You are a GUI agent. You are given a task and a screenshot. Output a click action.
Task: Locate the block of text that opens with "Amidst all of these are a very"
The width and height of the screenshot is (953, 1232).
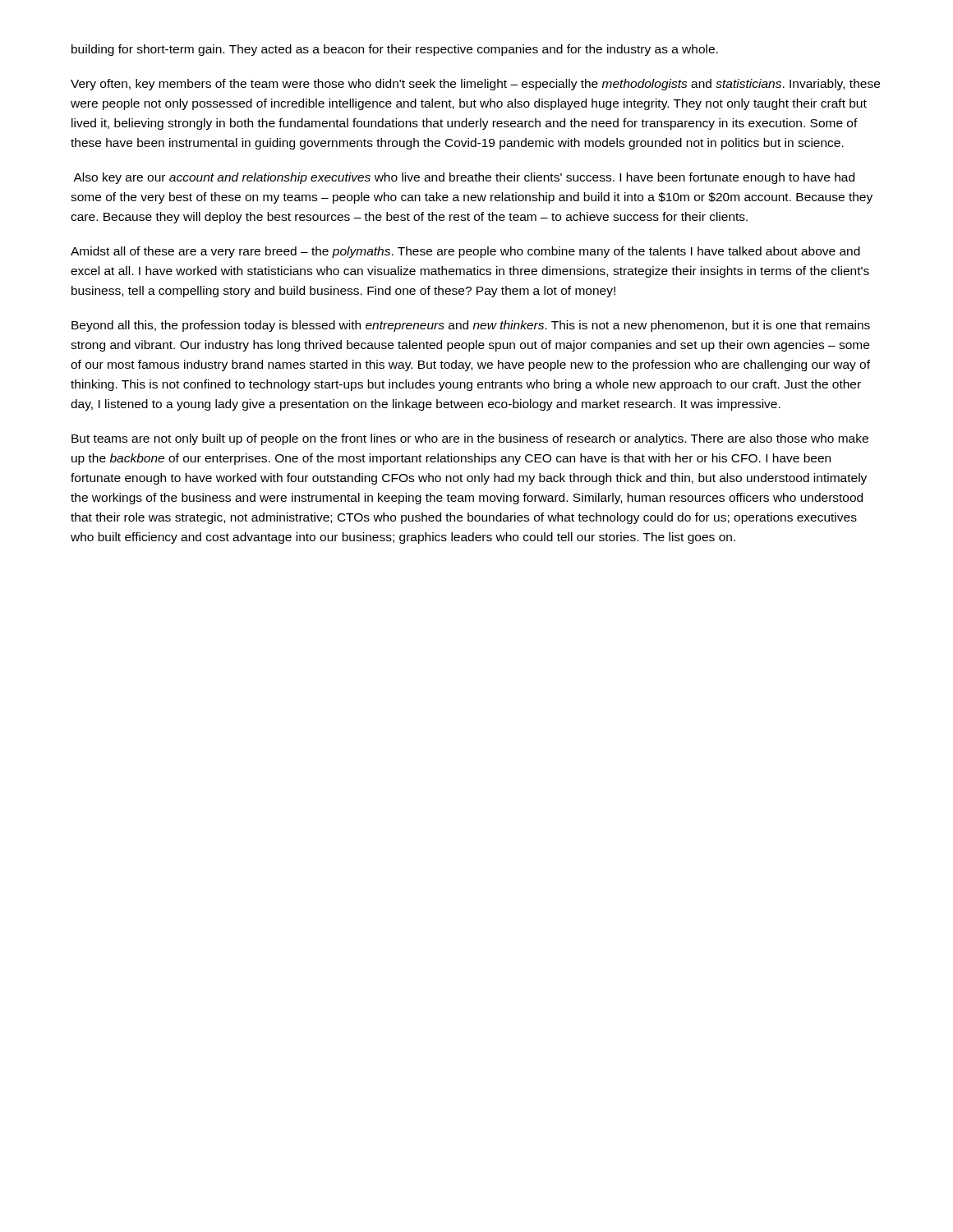(470, 271)
